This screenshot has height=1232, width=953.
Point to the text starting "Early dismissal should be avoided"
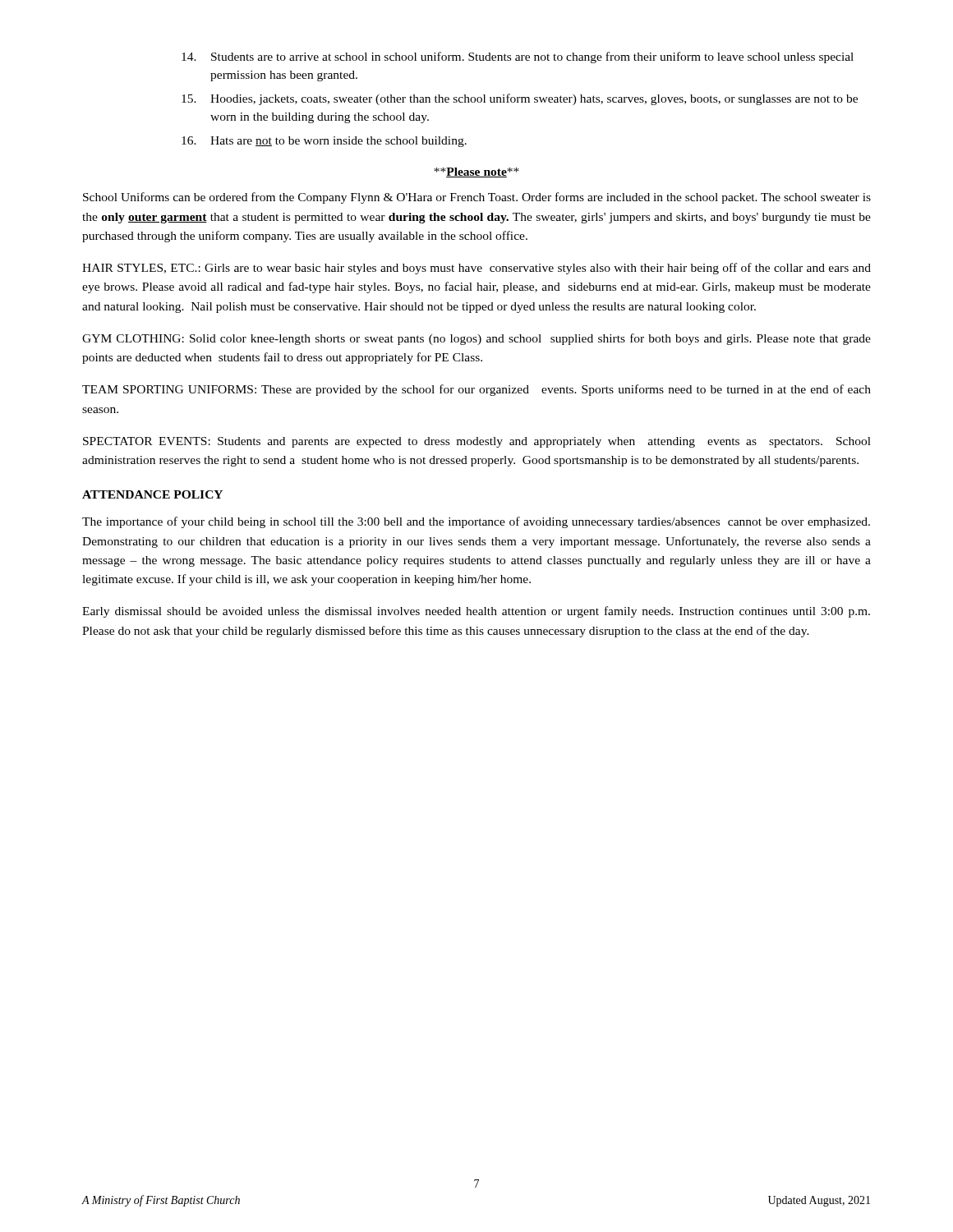[476, 620]
